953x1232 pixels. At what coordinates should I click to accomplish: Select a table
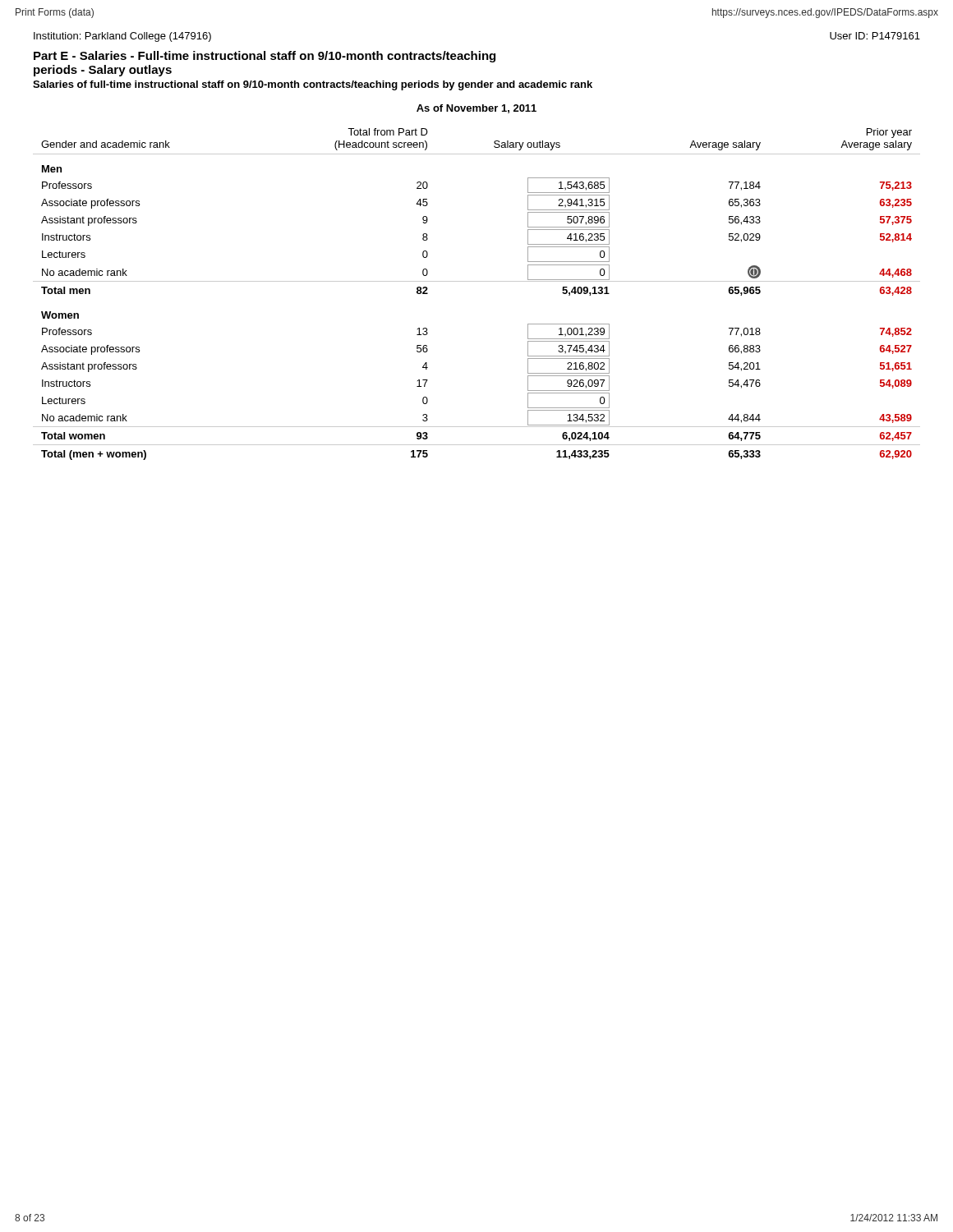476,292
